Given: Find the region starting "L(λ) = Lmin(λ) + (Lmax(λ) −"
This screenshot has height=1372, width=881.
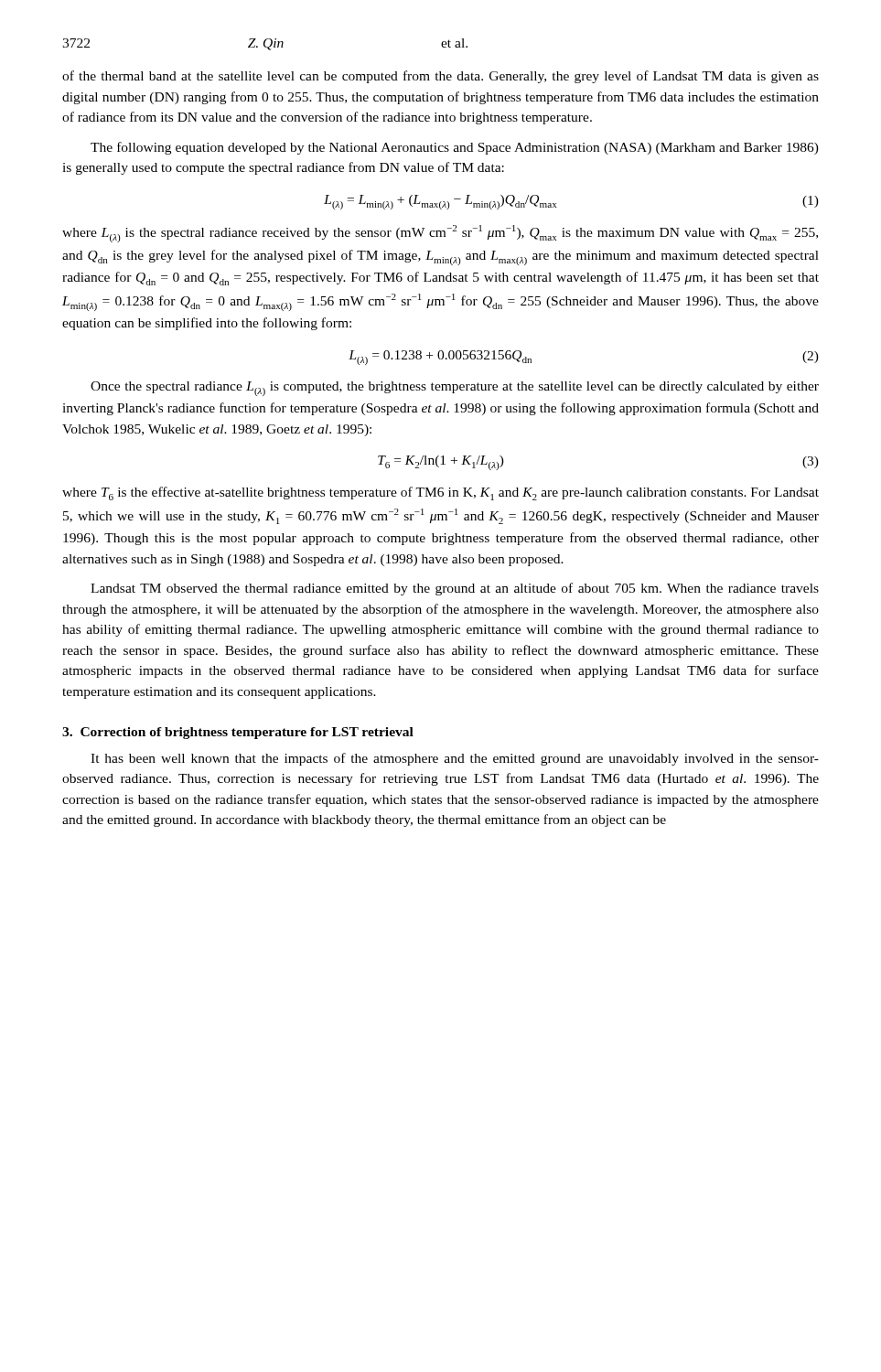Looking at the screenshot, I should click(x=440, y=200).
